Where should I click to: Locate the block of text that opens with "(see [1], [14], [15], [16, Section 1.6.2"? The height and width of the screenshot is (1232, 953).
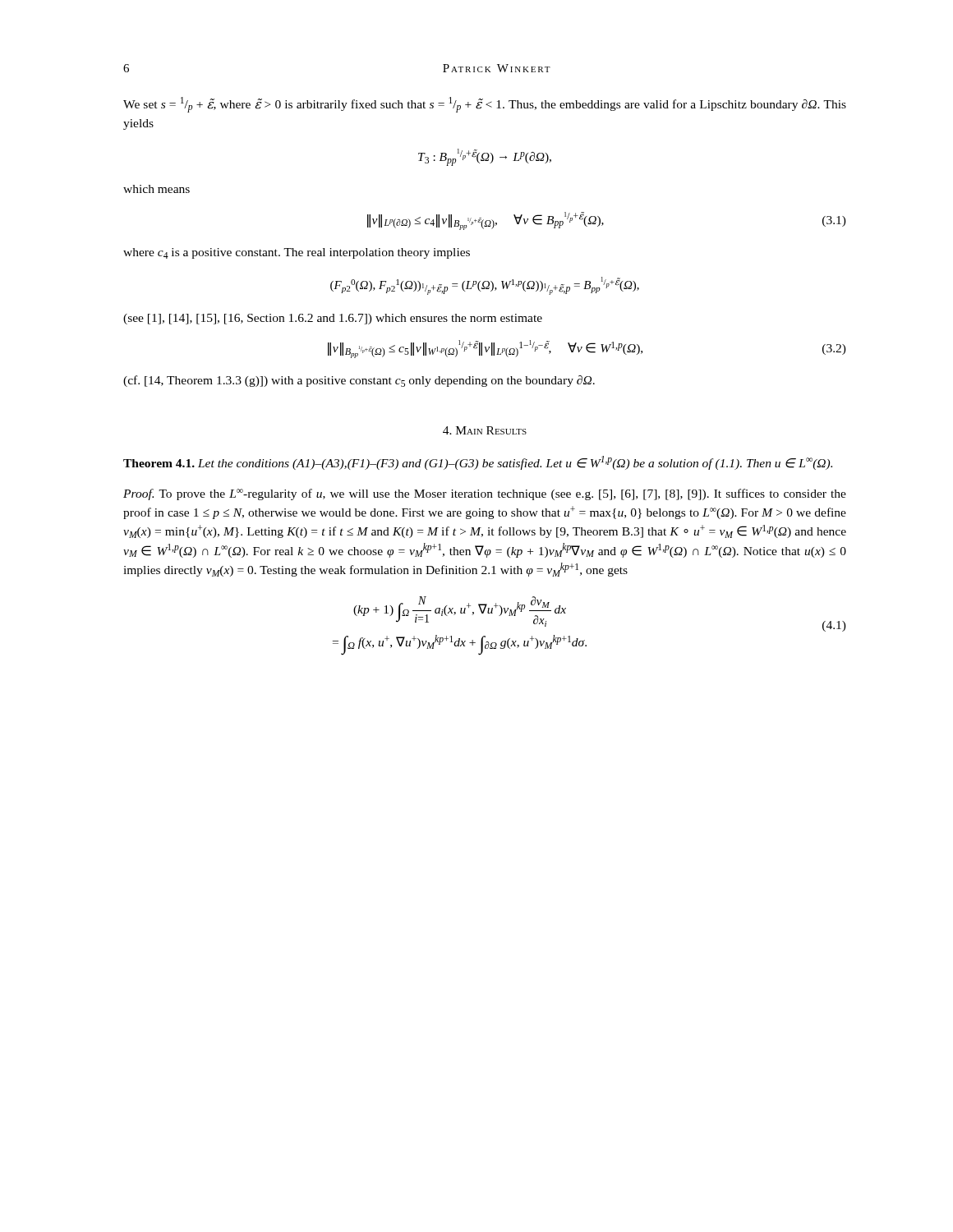[333, 317]
